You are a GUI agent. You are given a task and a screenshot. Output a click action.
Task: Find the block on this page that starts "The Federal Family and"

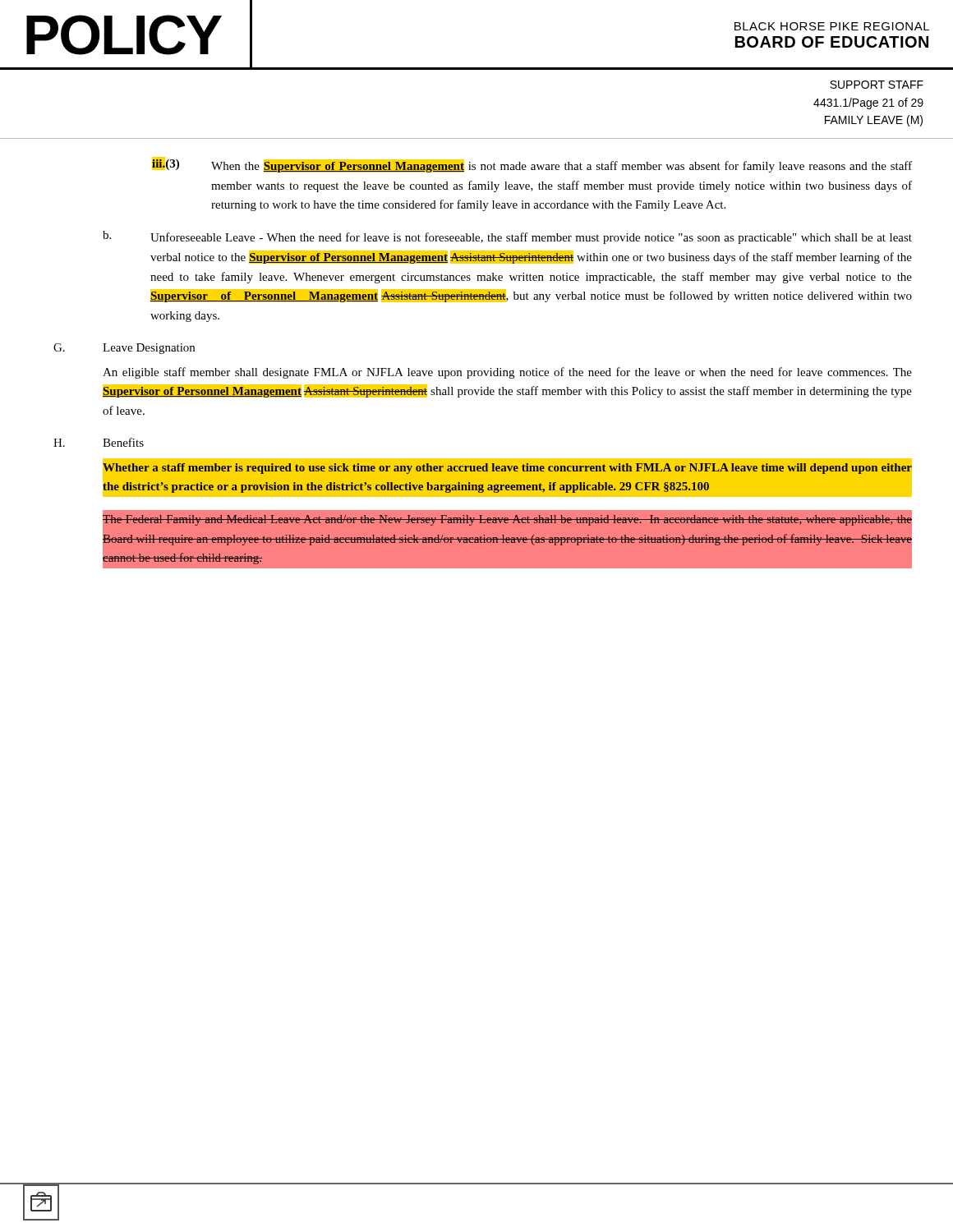coord(507,539)
